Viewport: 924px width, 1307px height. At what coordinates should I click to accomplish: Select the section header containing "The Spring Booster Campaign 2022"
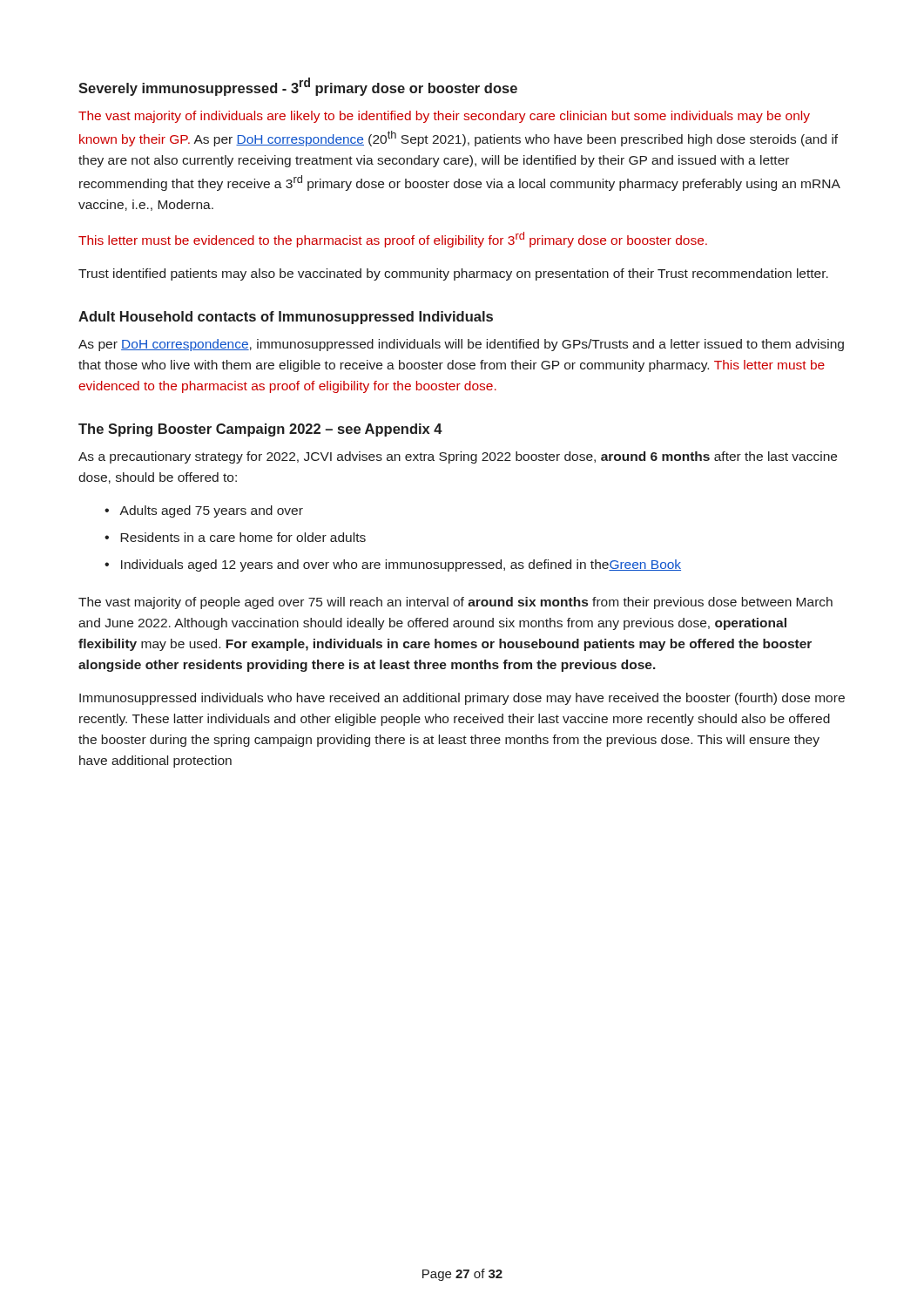click(260, 429)
